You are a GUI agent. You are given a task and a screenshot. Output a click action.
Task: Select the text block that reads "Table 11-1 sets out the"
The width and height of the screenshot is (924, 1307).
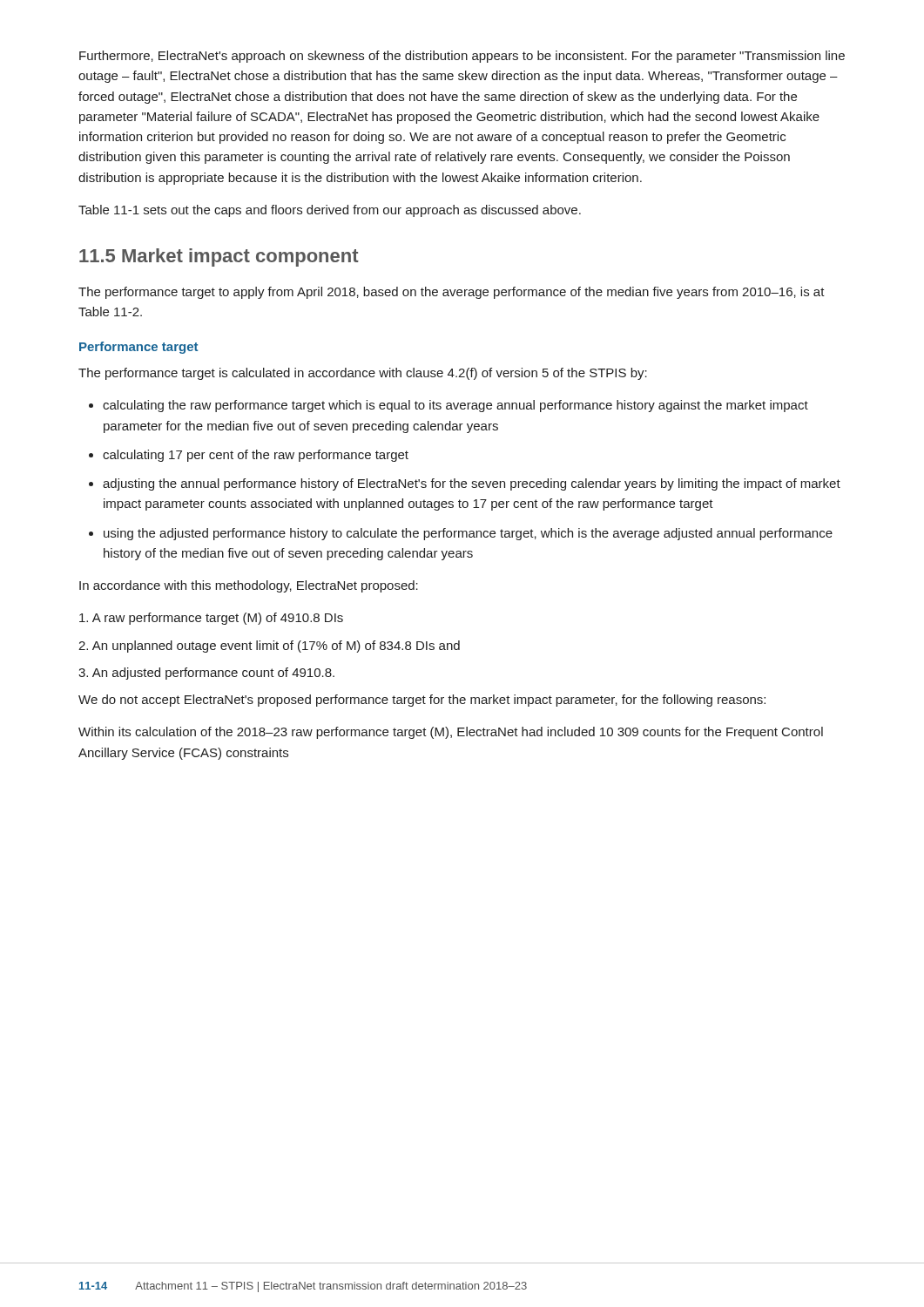462,209
